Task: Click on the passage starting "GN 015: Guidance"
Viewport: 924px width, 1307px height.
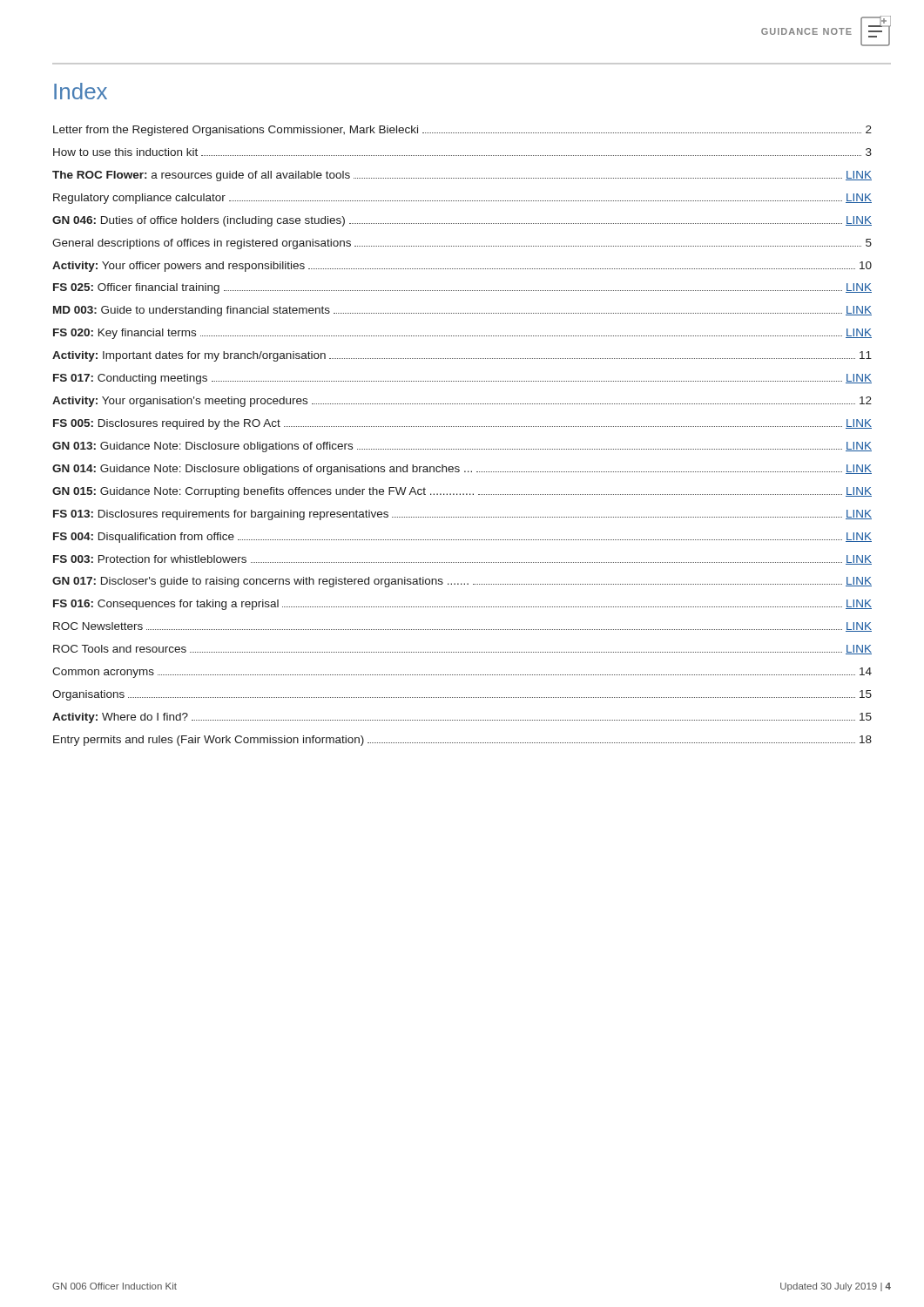Action: coord(462,492)
